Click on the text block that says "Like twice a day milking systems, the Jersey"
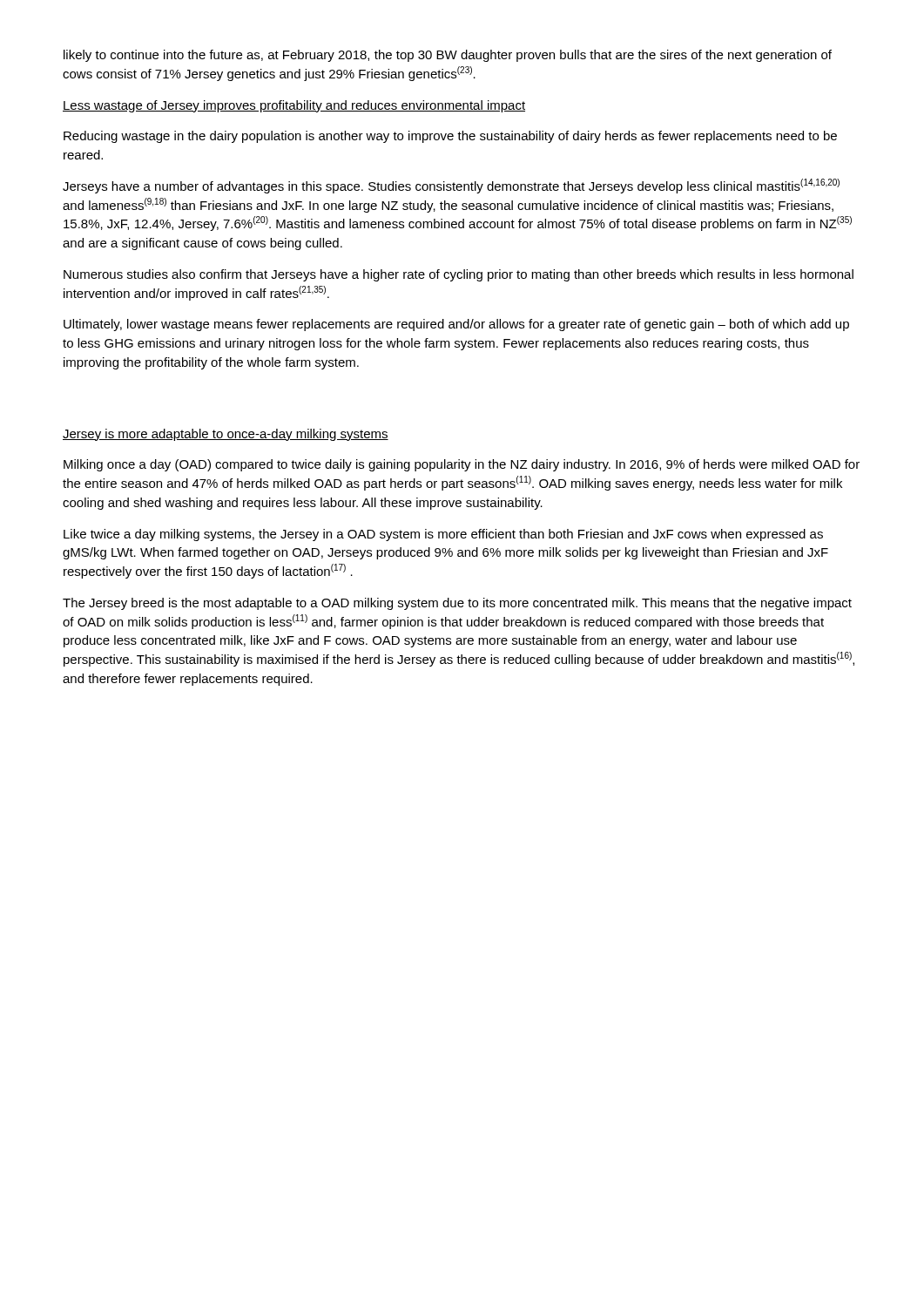 click(446, 552)
